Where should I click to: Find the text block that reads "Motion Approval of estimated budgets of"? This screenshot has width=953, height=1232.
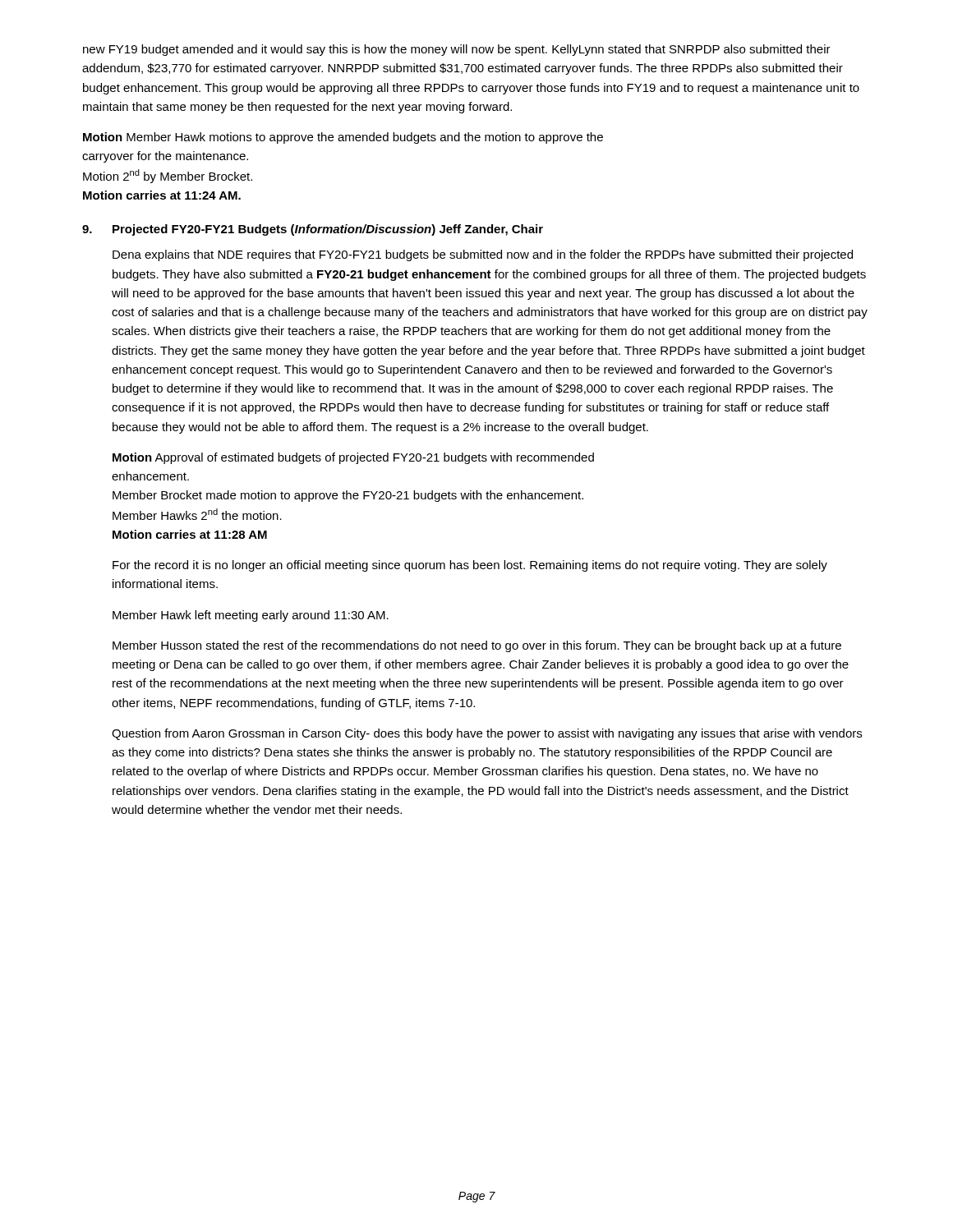pyautogui.click(x=353, y=496)
